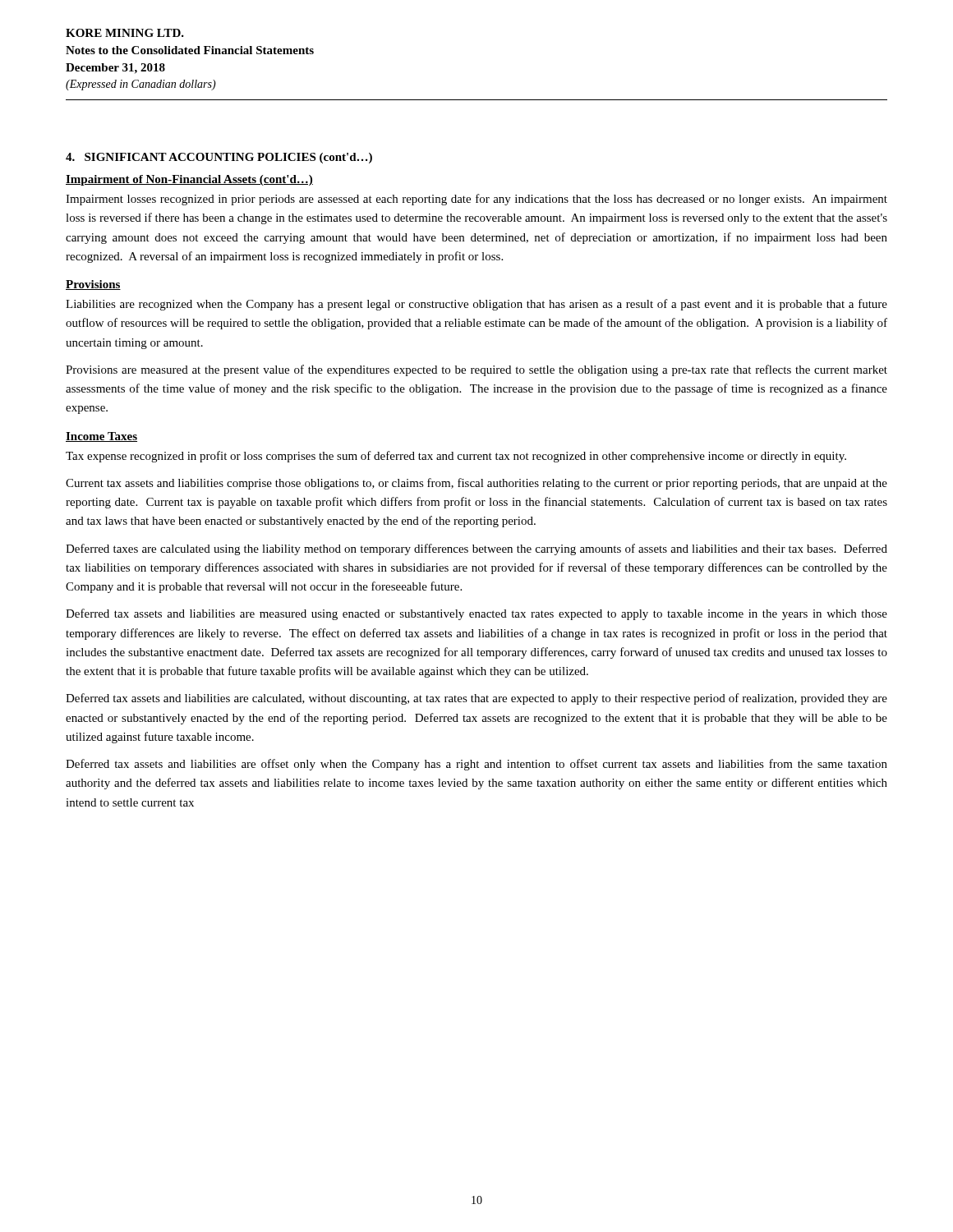Click the passage that begins "Current tax assets and liabilities"
The image size is (953, 1232).
tap(476, 502)
